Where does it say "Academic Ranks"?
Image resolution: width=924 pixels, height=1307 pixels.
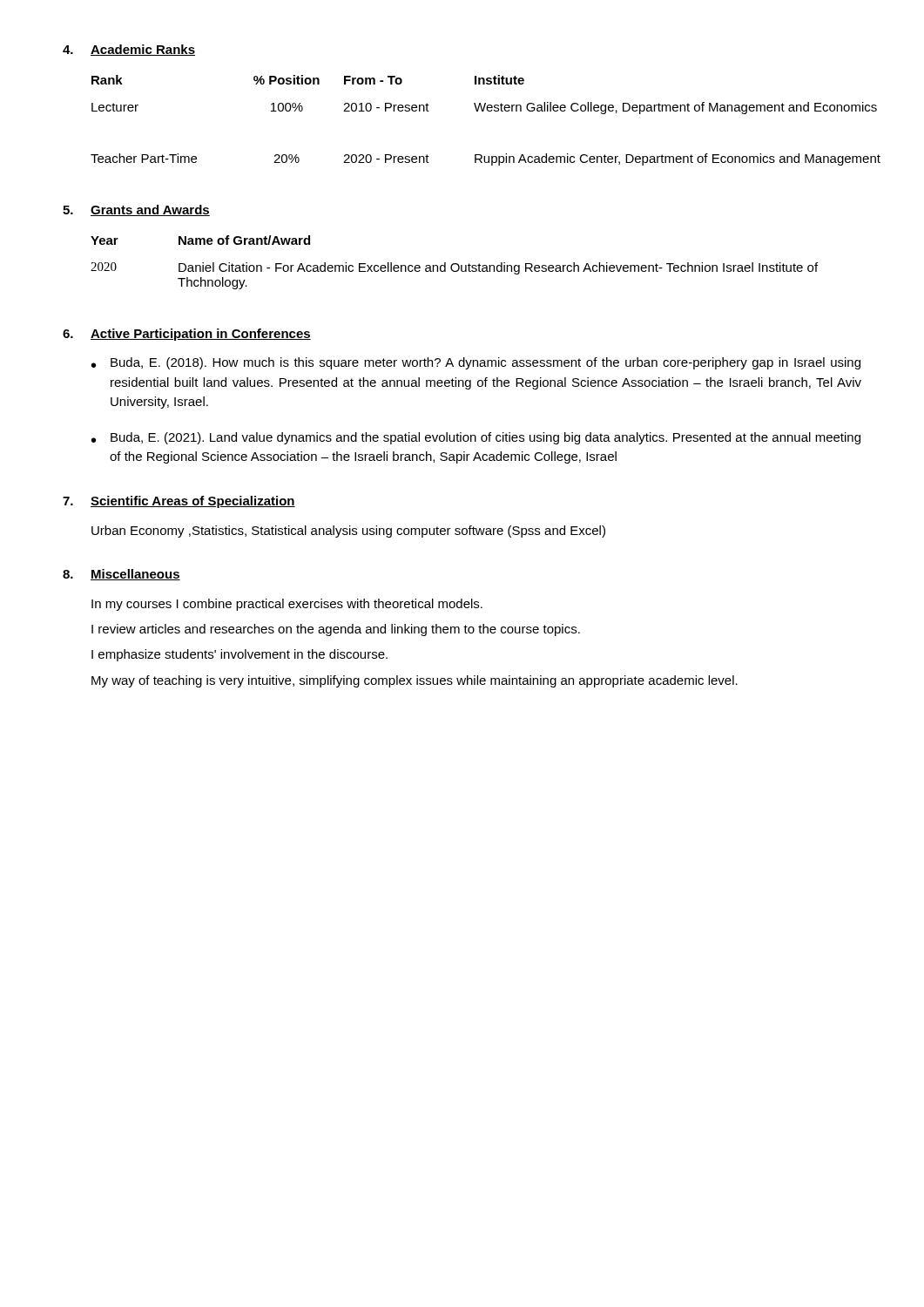click(x=143, y=49)
